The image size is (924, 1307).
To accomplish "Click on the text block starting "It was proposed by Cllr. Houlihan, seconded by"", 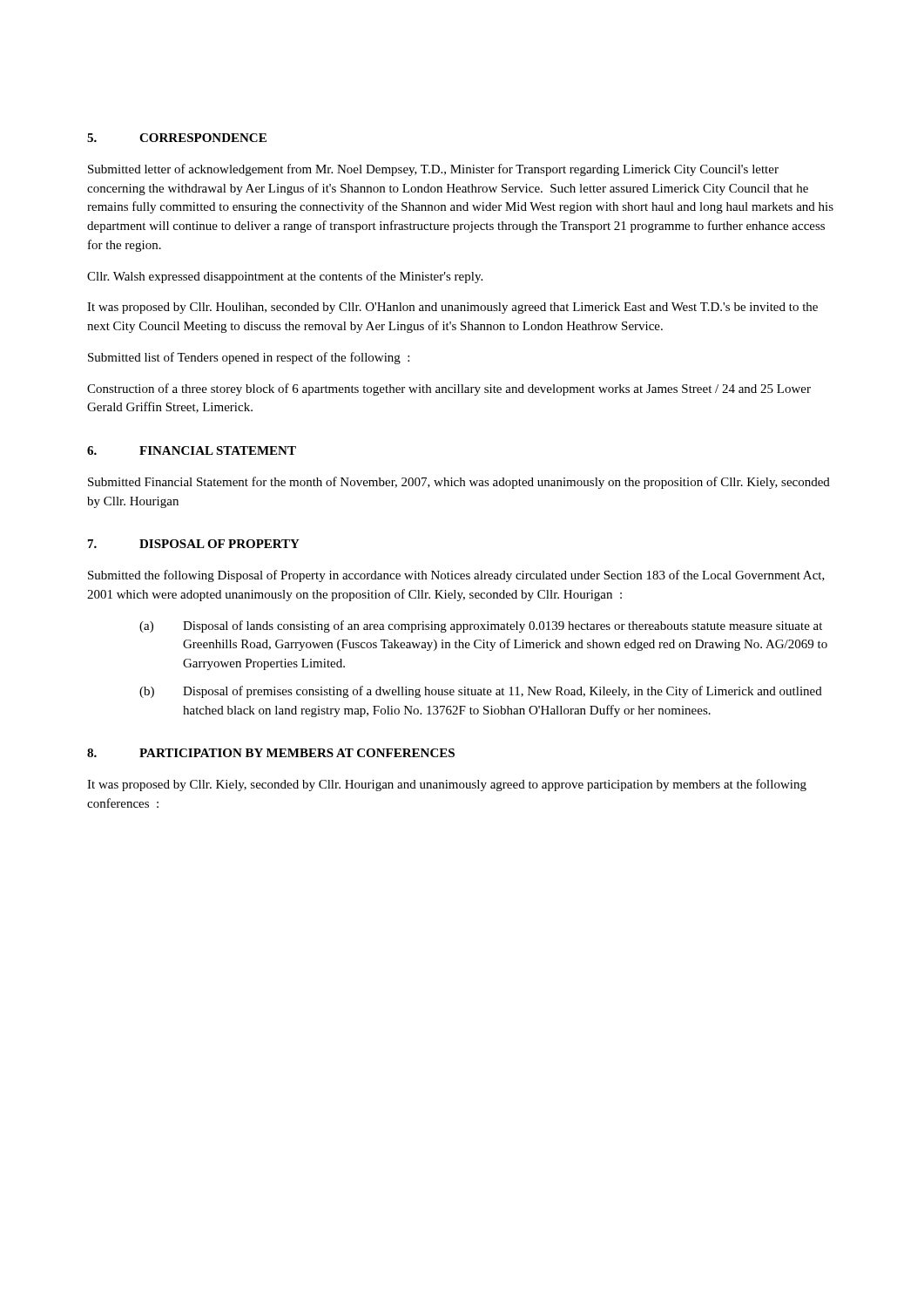I will (453, 316).
